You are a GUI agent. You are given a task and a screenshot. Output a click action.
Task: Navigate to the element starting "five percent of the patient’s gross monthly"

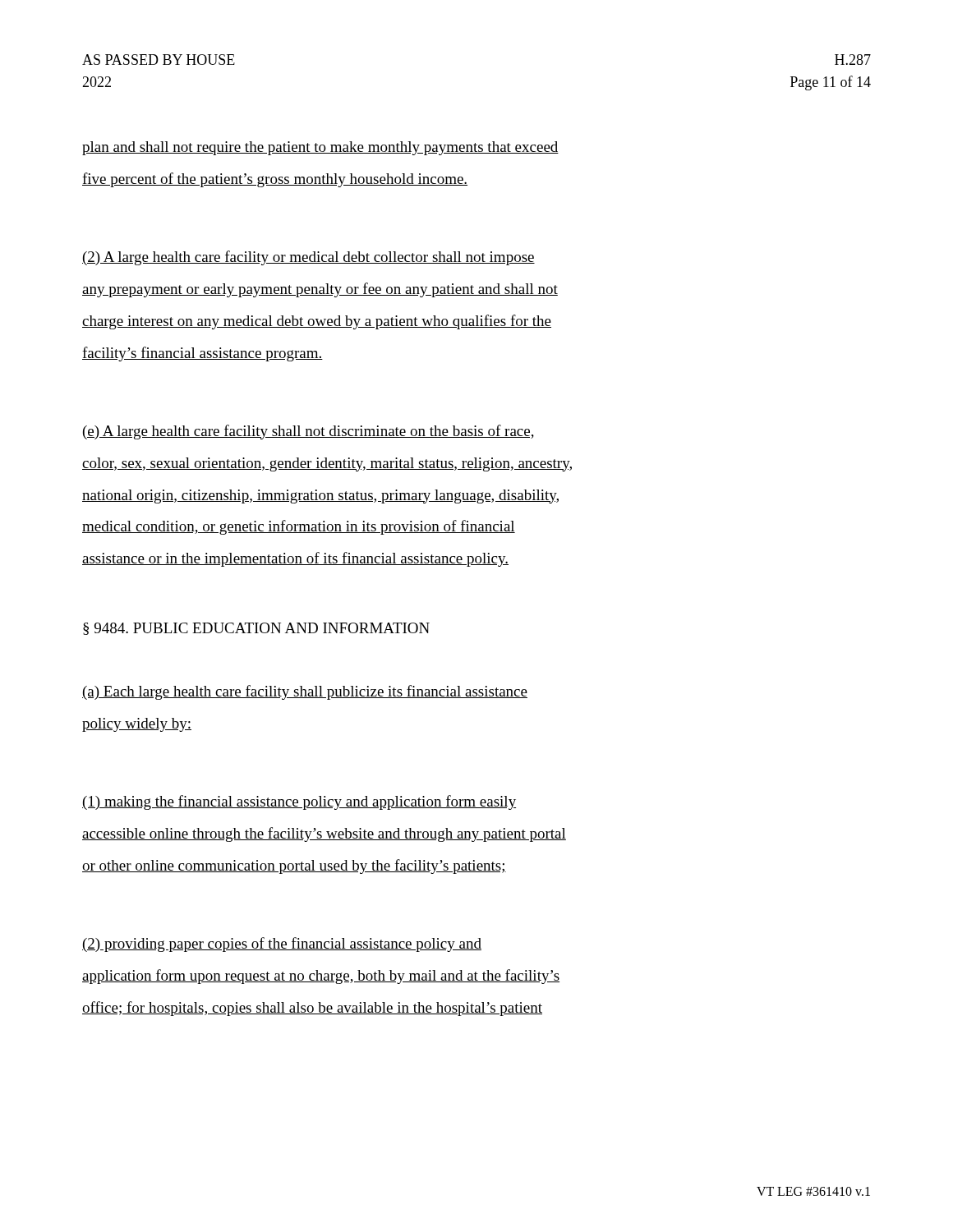[275, 179]
